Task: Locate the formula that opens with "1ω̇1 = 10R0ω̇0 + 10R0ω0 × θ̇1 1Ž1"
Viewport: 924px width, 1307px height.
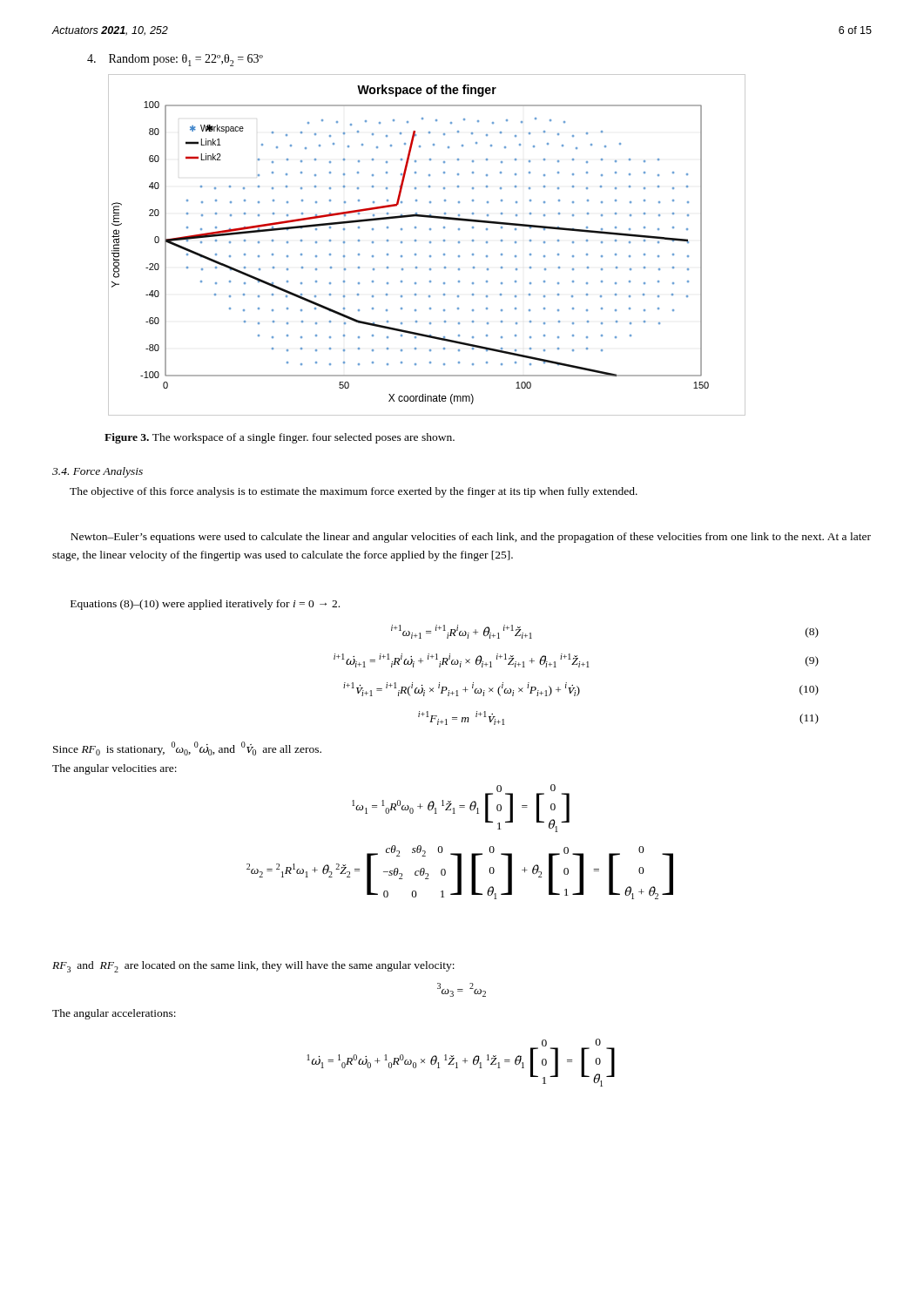Action: pyautogui.click(x=462, y=1062)
